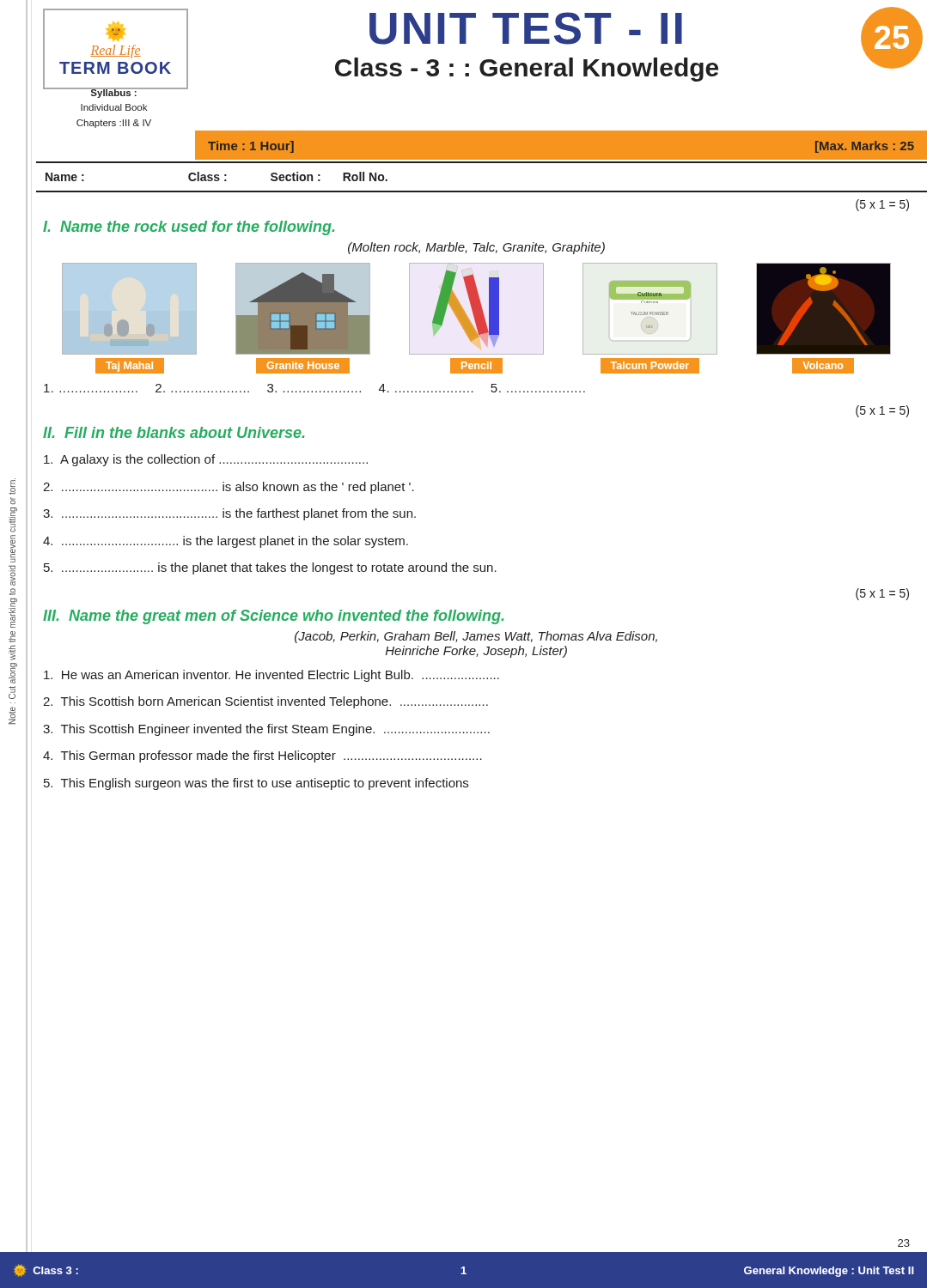Locate the text block starting "III. Name the great men"
This screenshot has width=927, height=1288.
274,615
